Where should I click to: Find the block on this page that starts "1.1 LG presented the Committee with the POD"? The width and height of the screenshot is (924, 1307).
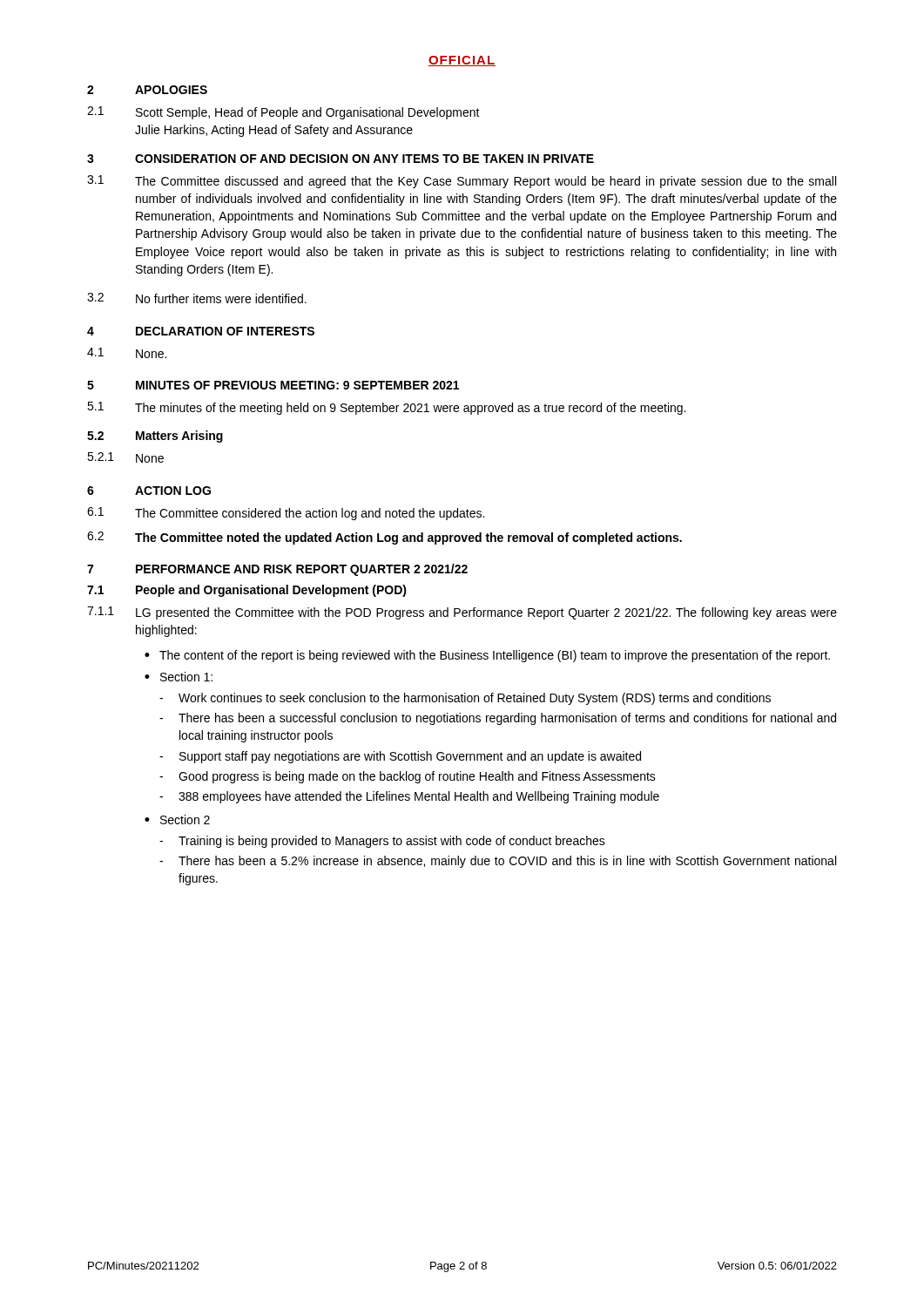coord(462,622)
